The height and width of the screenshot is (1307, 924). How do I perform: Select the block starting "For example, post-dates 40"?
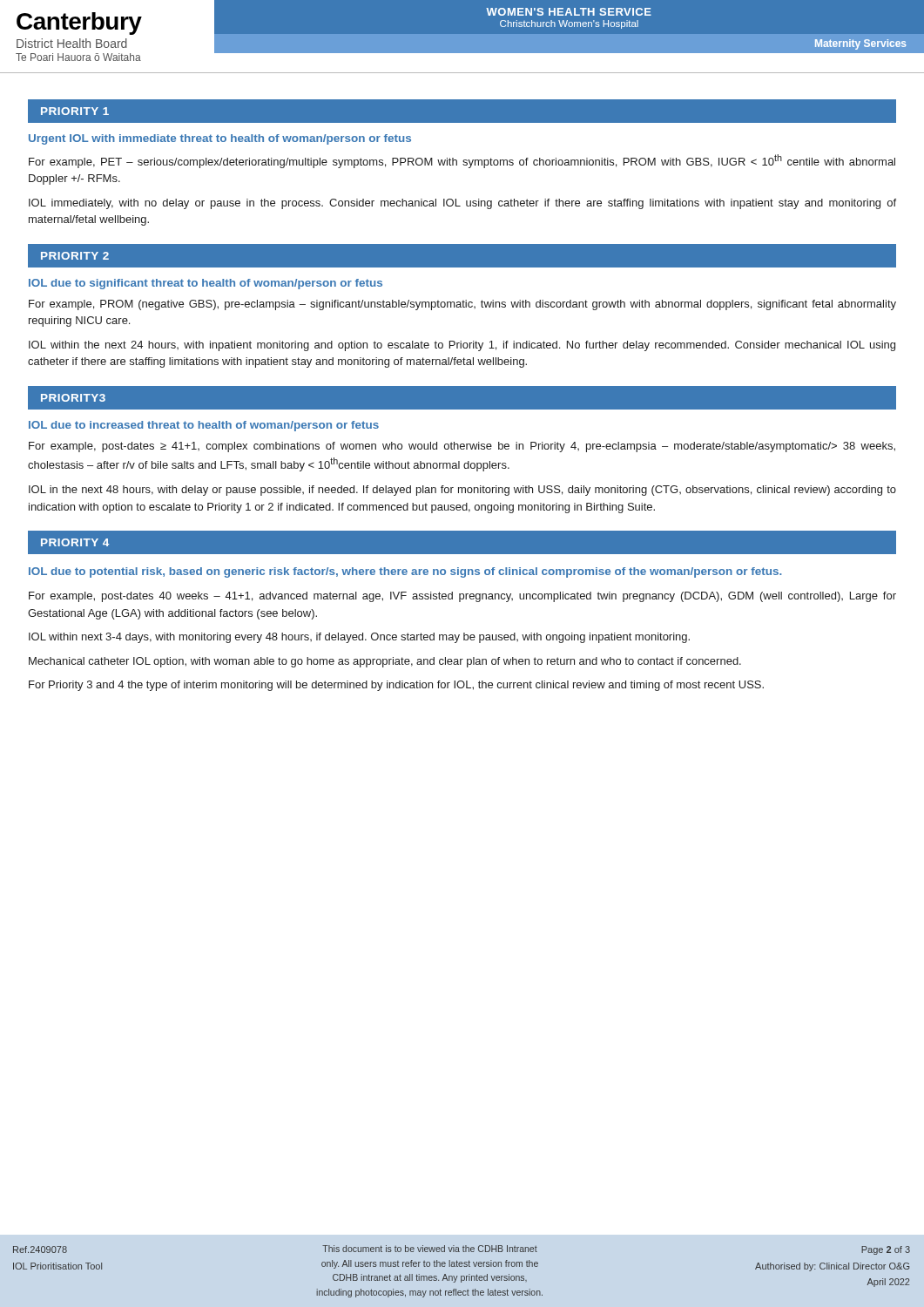pyautogui.click(x=462, y=604)
